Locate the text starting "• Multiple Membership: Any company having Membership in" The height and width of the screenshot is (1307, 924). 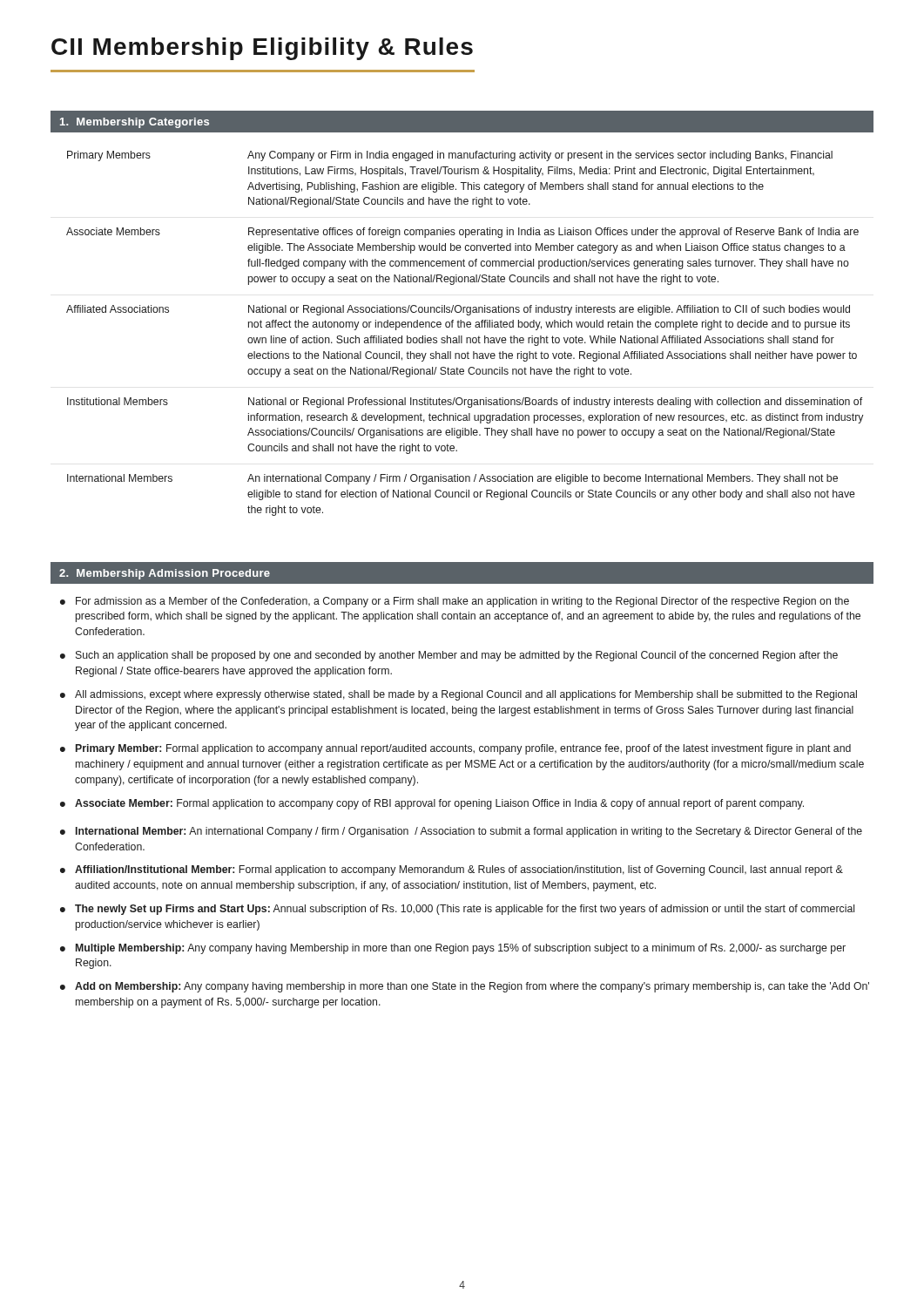click(466, 956)
